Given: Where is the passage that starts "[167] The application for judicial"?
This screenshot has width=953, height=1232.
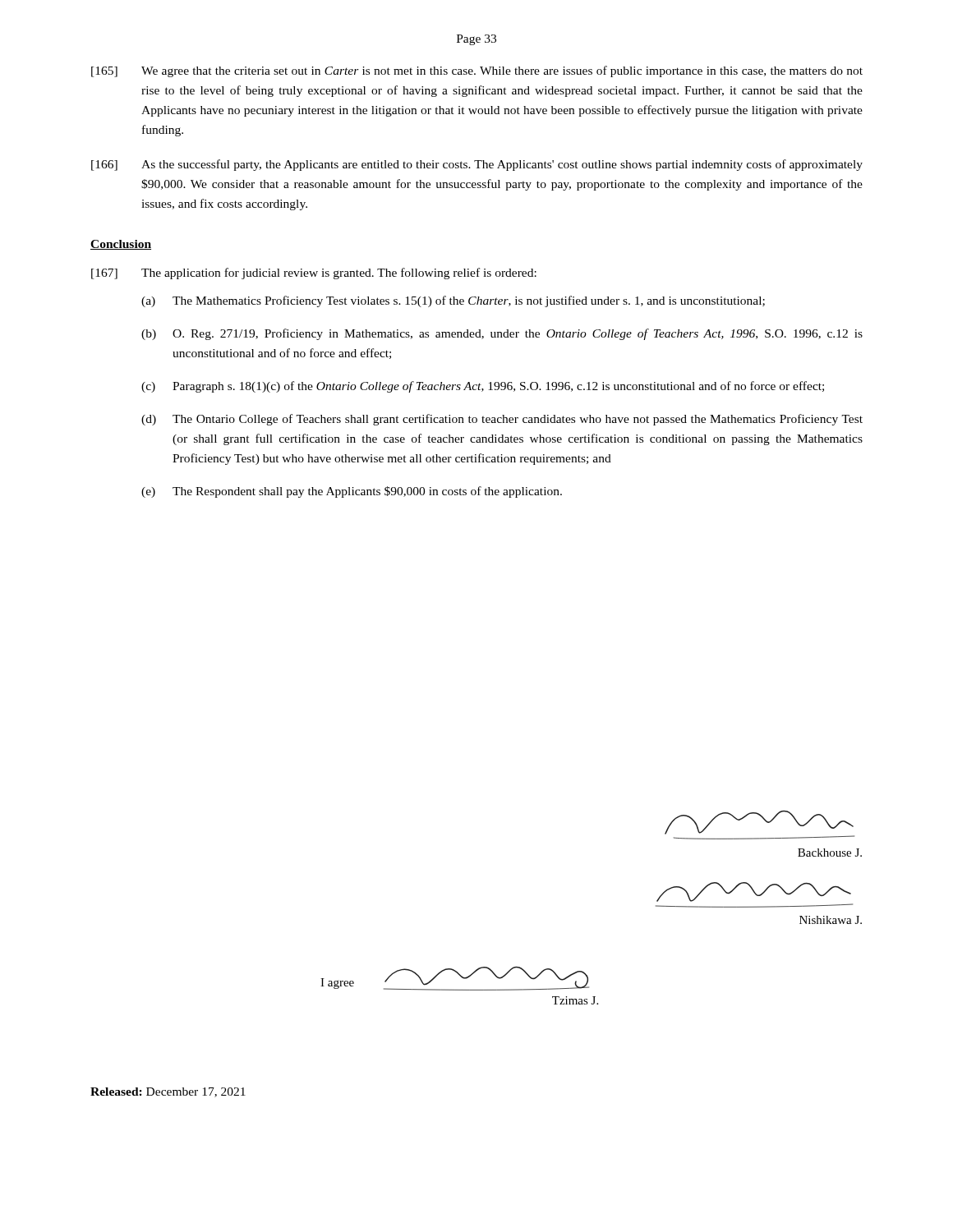Looking at the screenshot, I should point(476,273).
